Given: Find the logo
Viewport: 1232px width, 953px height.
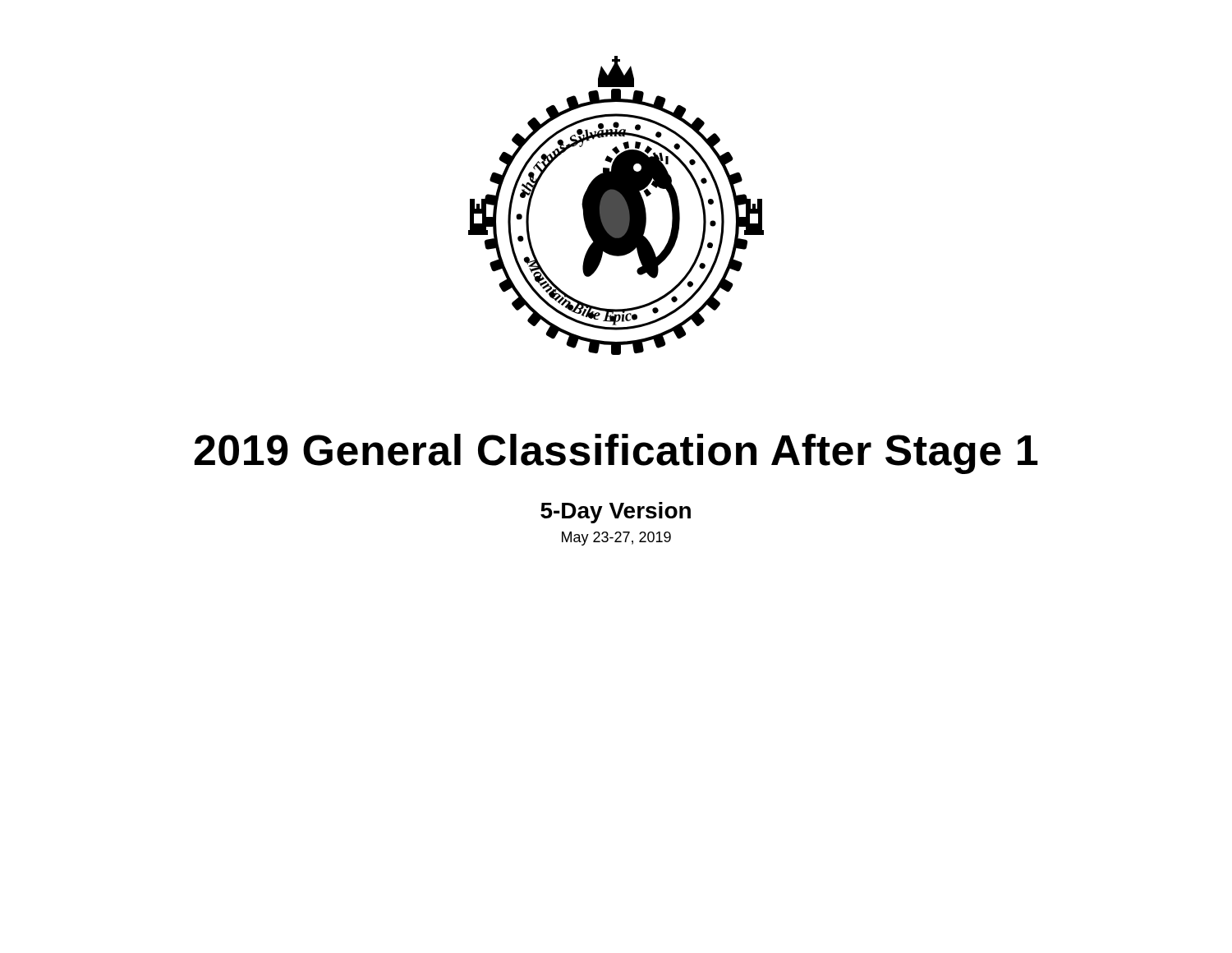Looking at the screenshot, I should coord(616,218).
